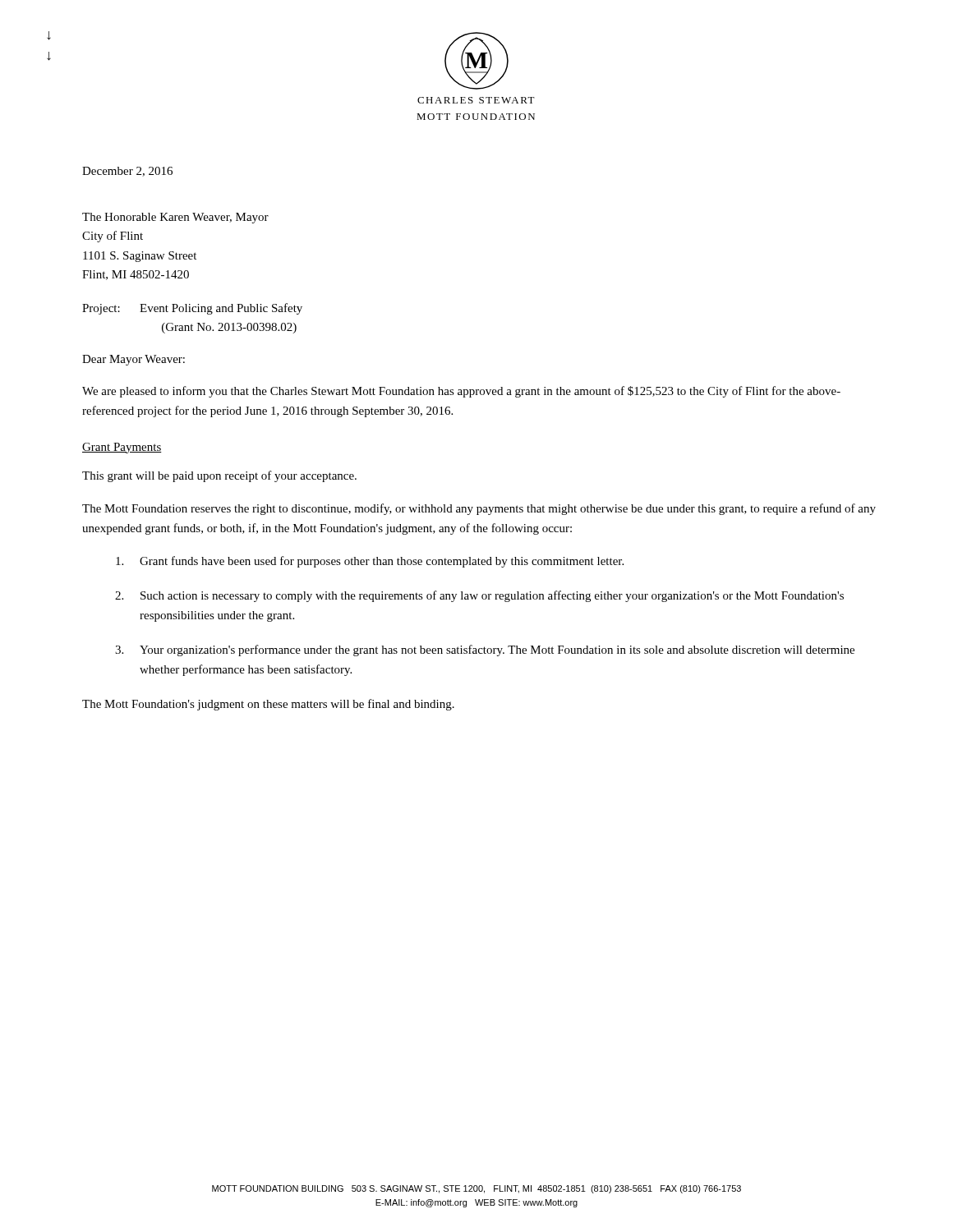Find the section header with the text "Grant Payments"
The height and width of the screenshot is (1232, 953).
[x=122, y=447]
